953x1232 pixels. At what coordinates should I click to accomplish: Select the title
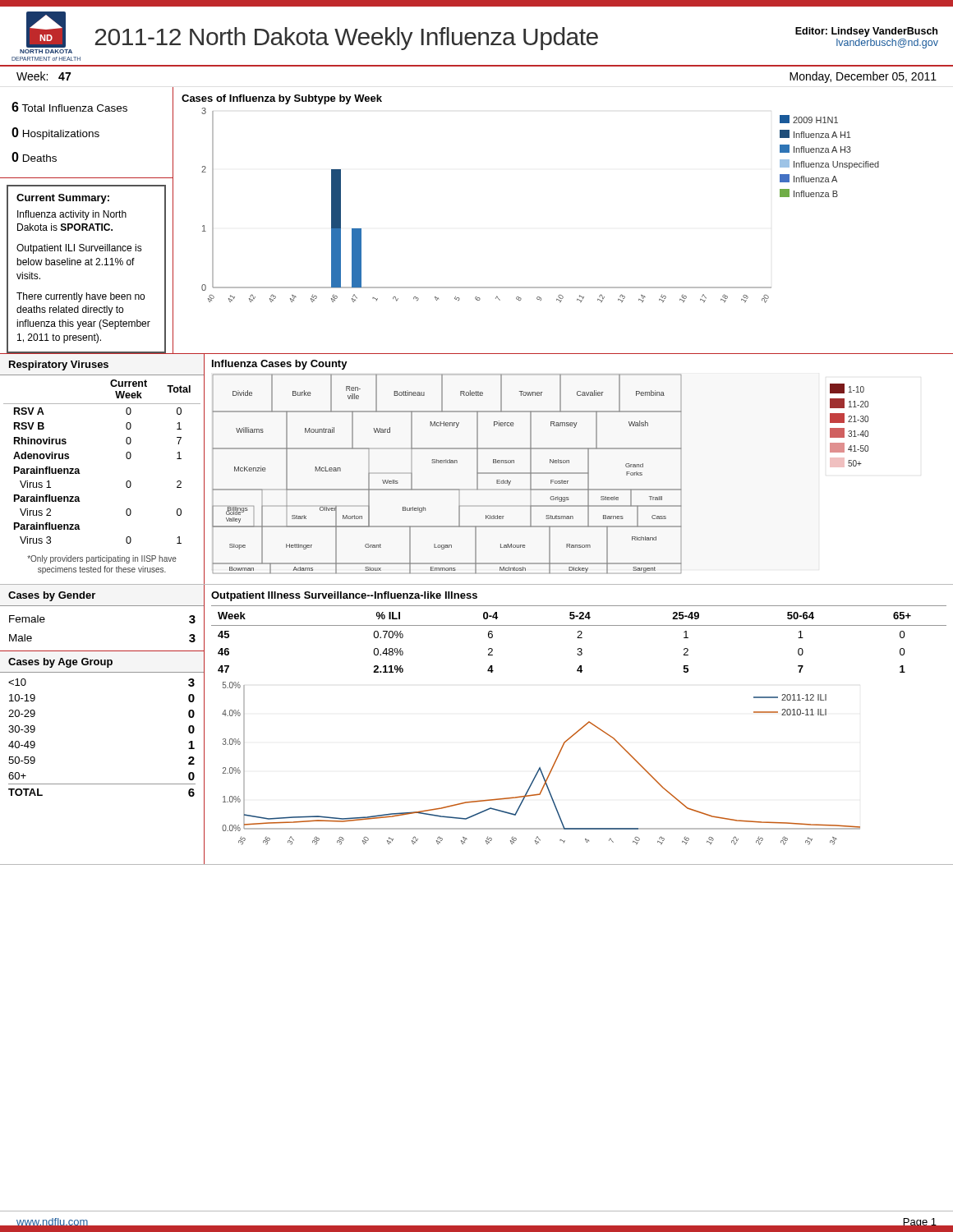coord(346,36)
